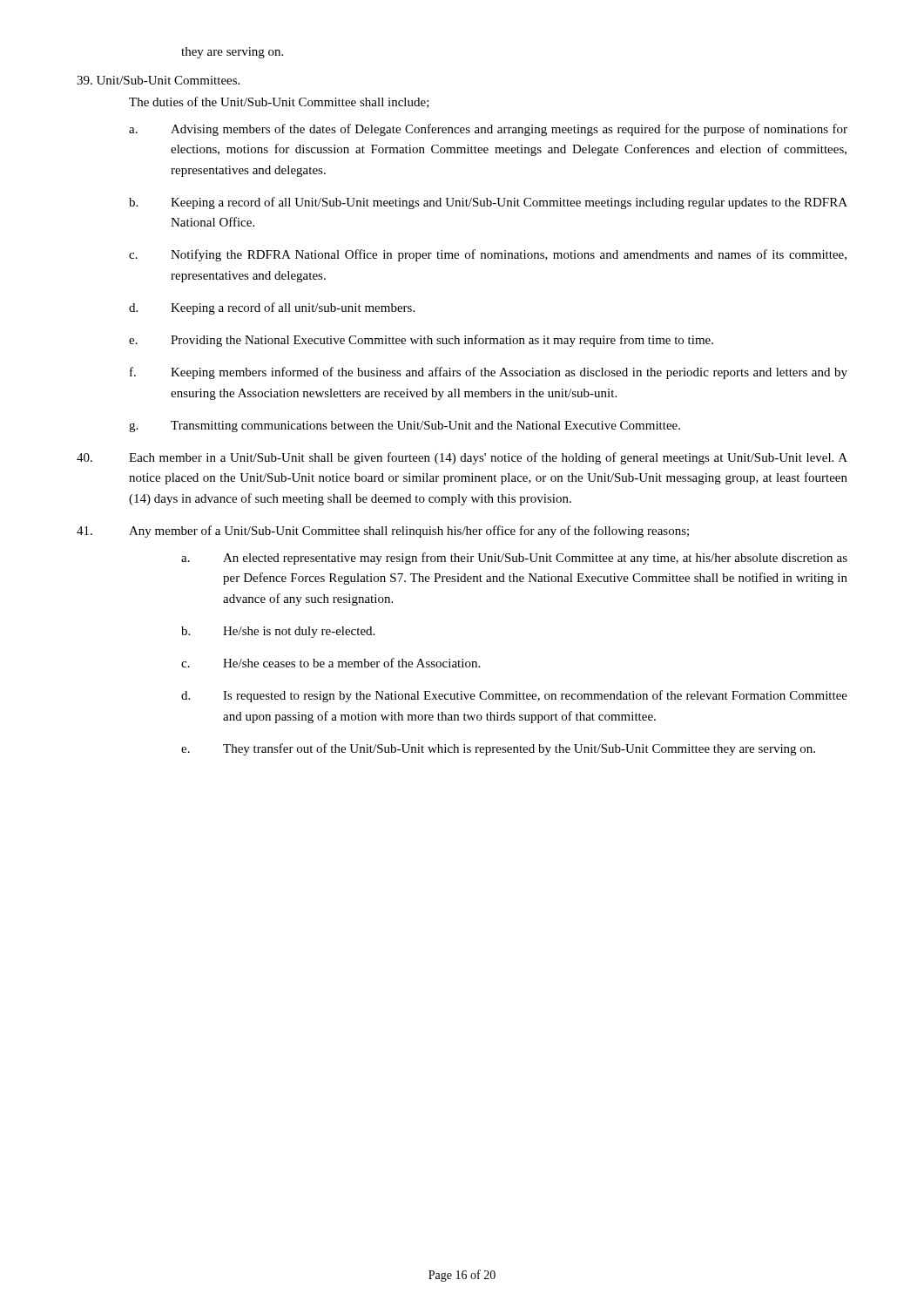Viewport: 924px width, 1307px height.
Task: Find the list item that reads "f. Keeping members informed"
Action: coord(488,383)
